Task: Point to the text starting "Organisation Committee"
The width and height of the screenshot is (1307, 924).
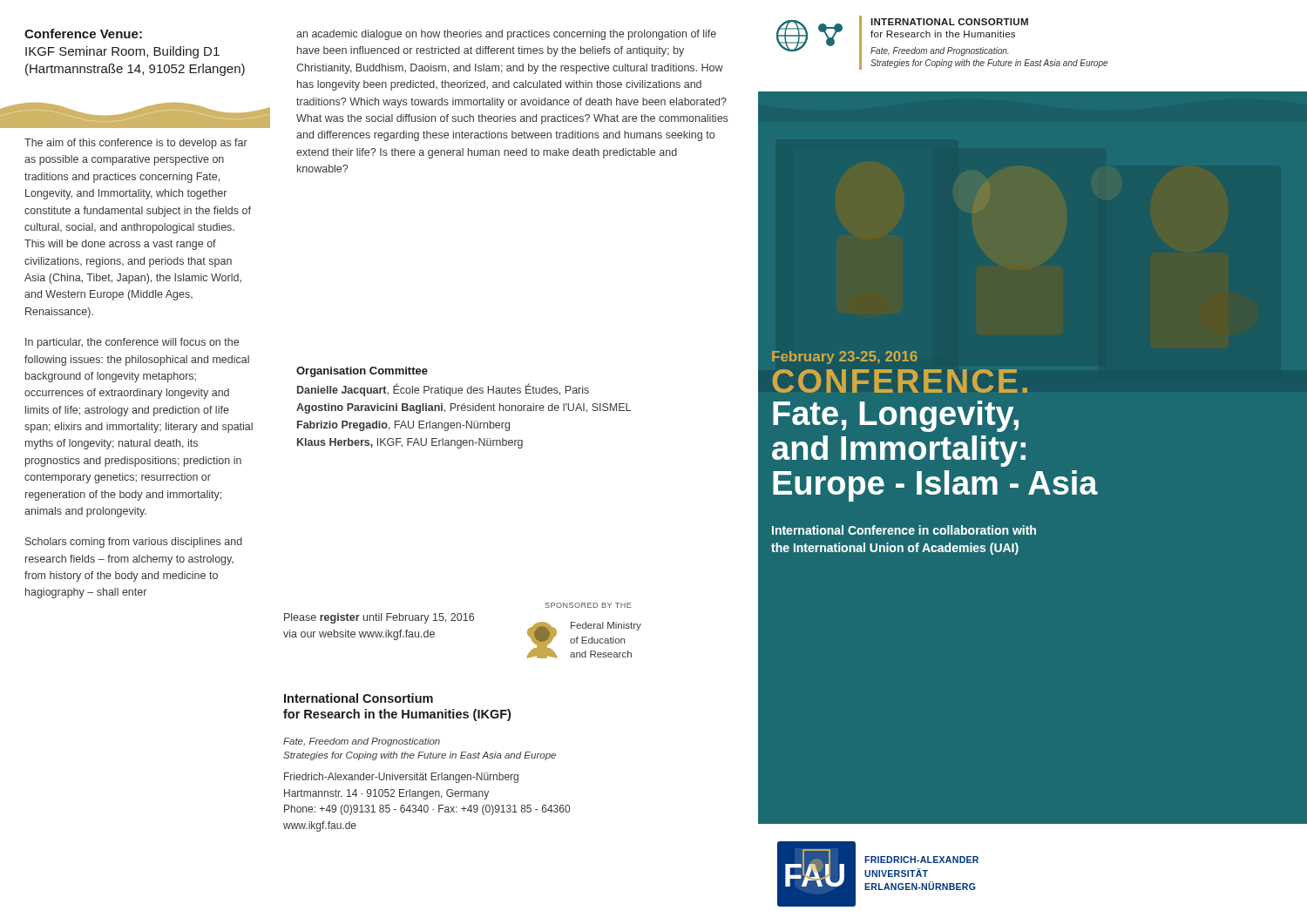Action: [362, 371]
